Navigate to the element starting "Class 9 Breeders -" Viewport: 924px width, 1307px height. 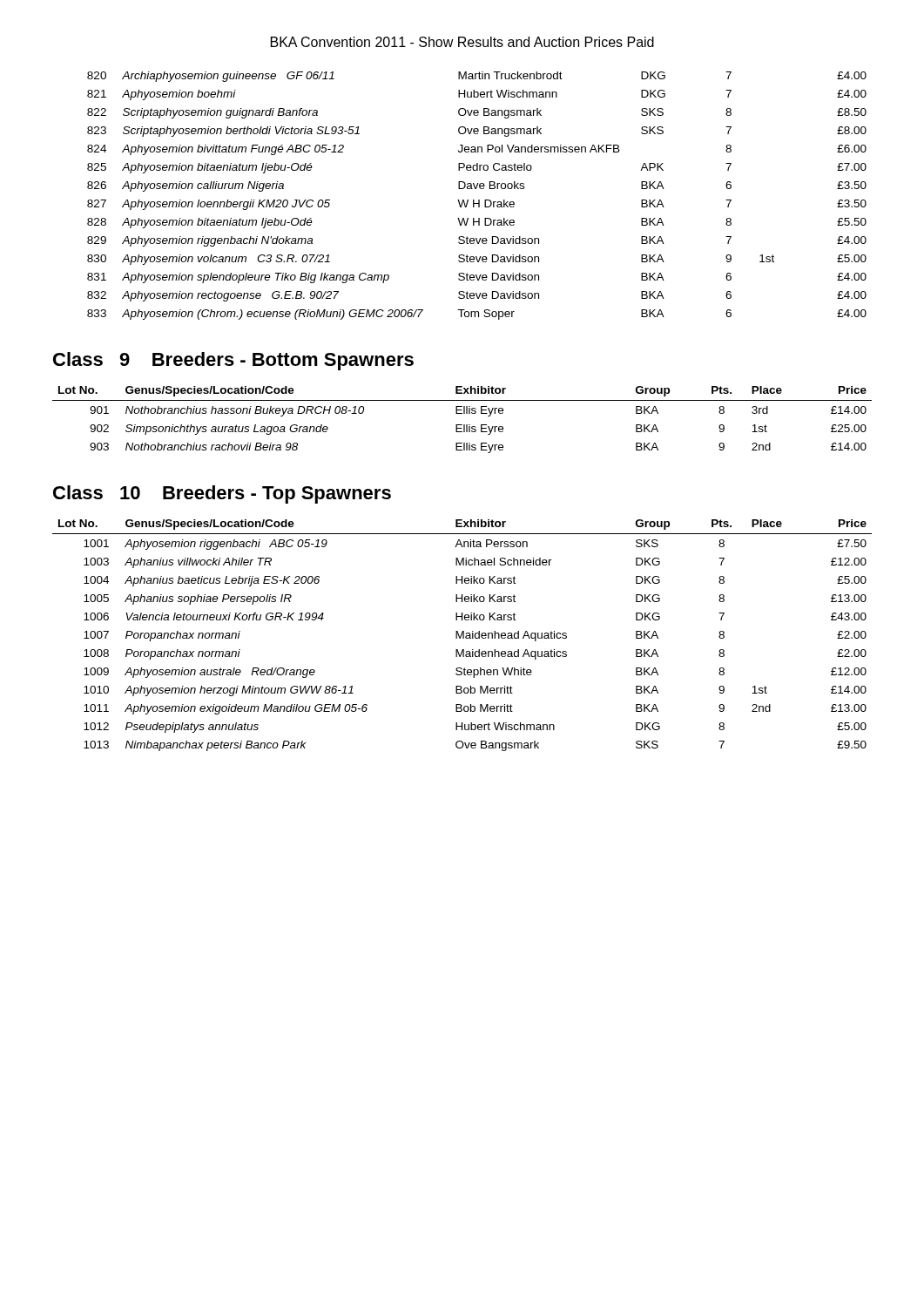pyautogui.click(x=233, y=359)
